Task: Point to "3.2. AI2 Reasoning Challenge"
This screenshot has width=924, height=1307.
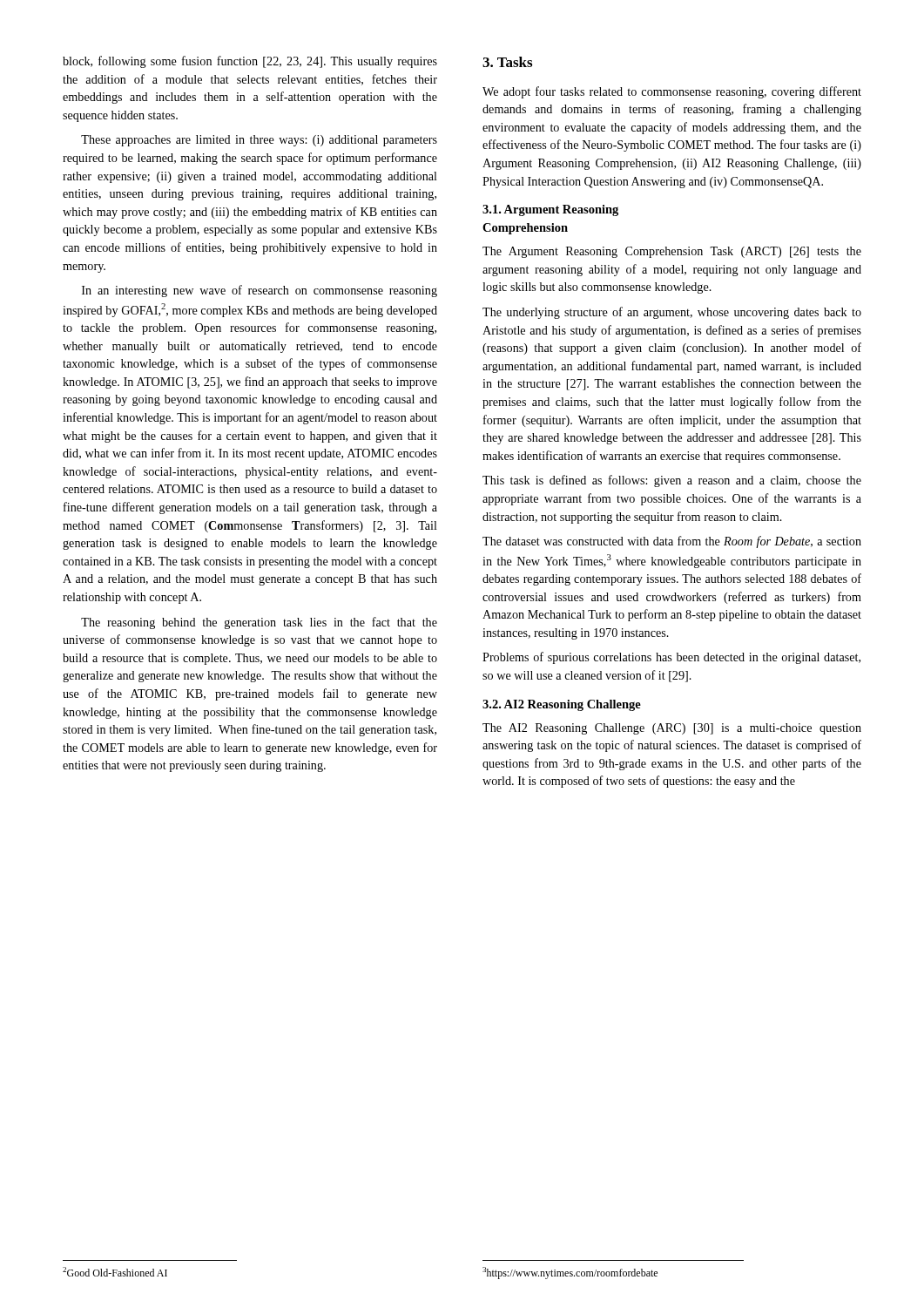Action: click(562, 705)
